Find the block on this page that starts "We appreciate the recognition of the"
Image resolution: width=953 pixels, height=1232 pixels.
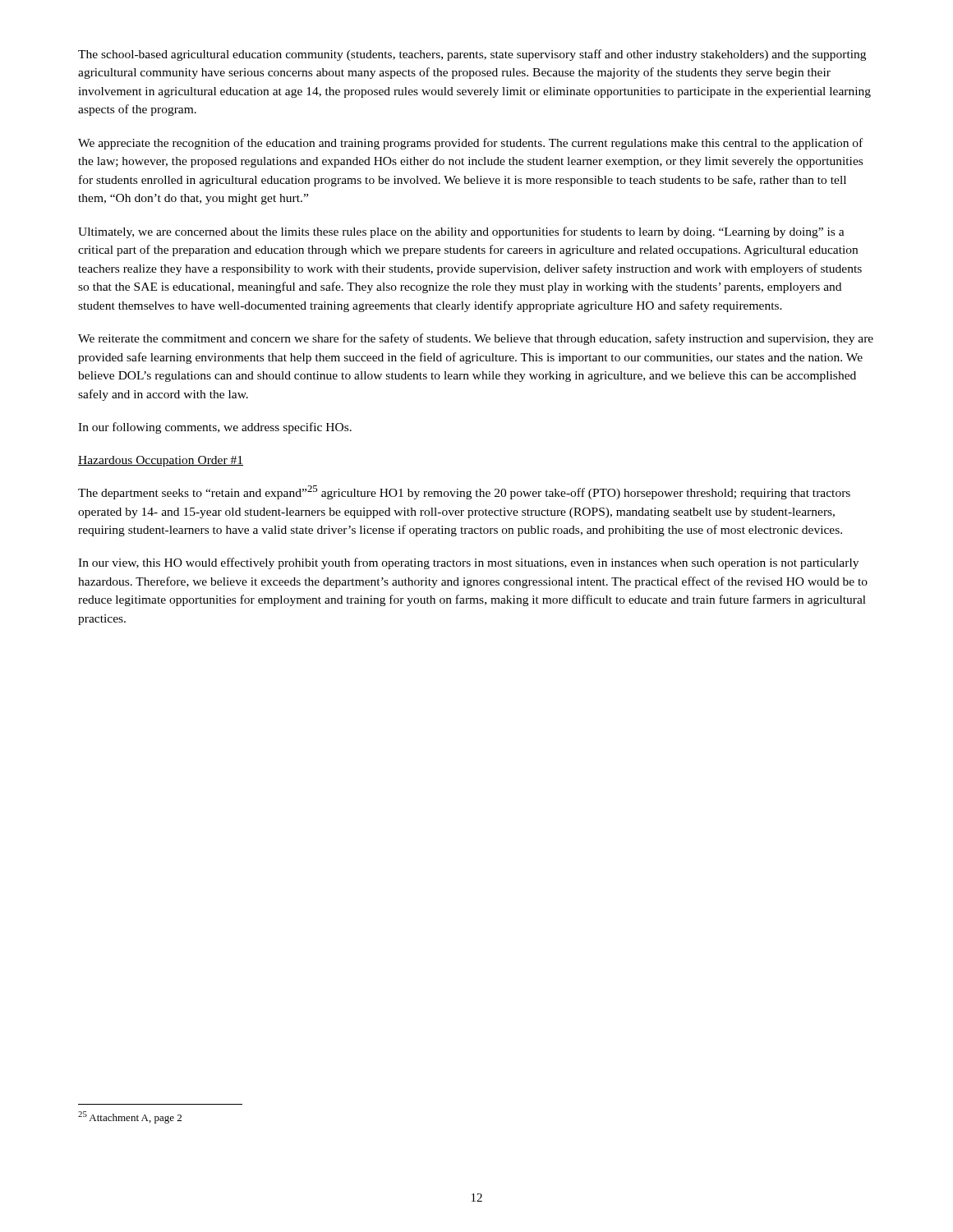tap(471, 170)
